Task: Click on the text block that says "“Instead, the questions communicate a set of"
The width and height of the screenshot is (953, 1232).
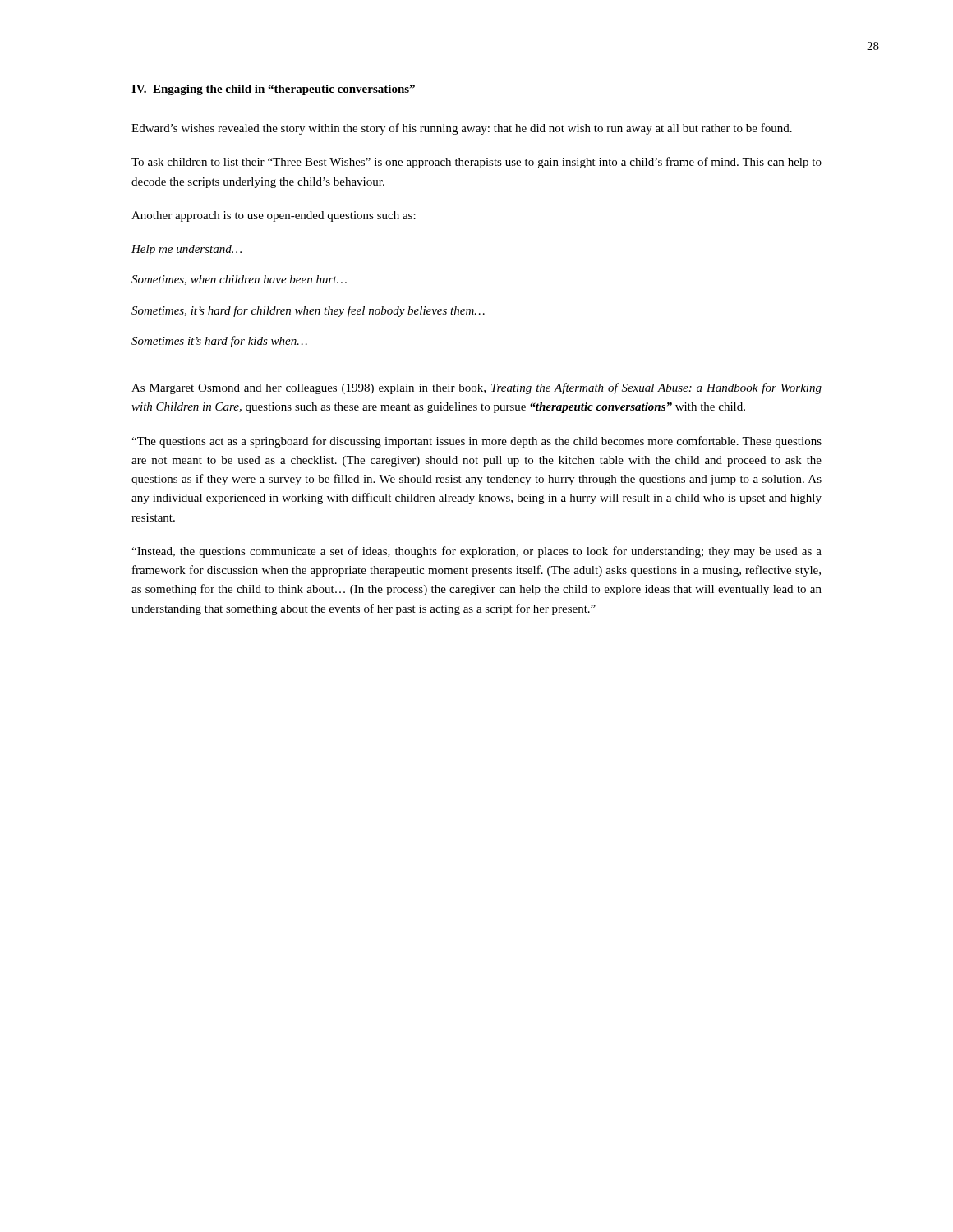Action: tap(476, 580)
